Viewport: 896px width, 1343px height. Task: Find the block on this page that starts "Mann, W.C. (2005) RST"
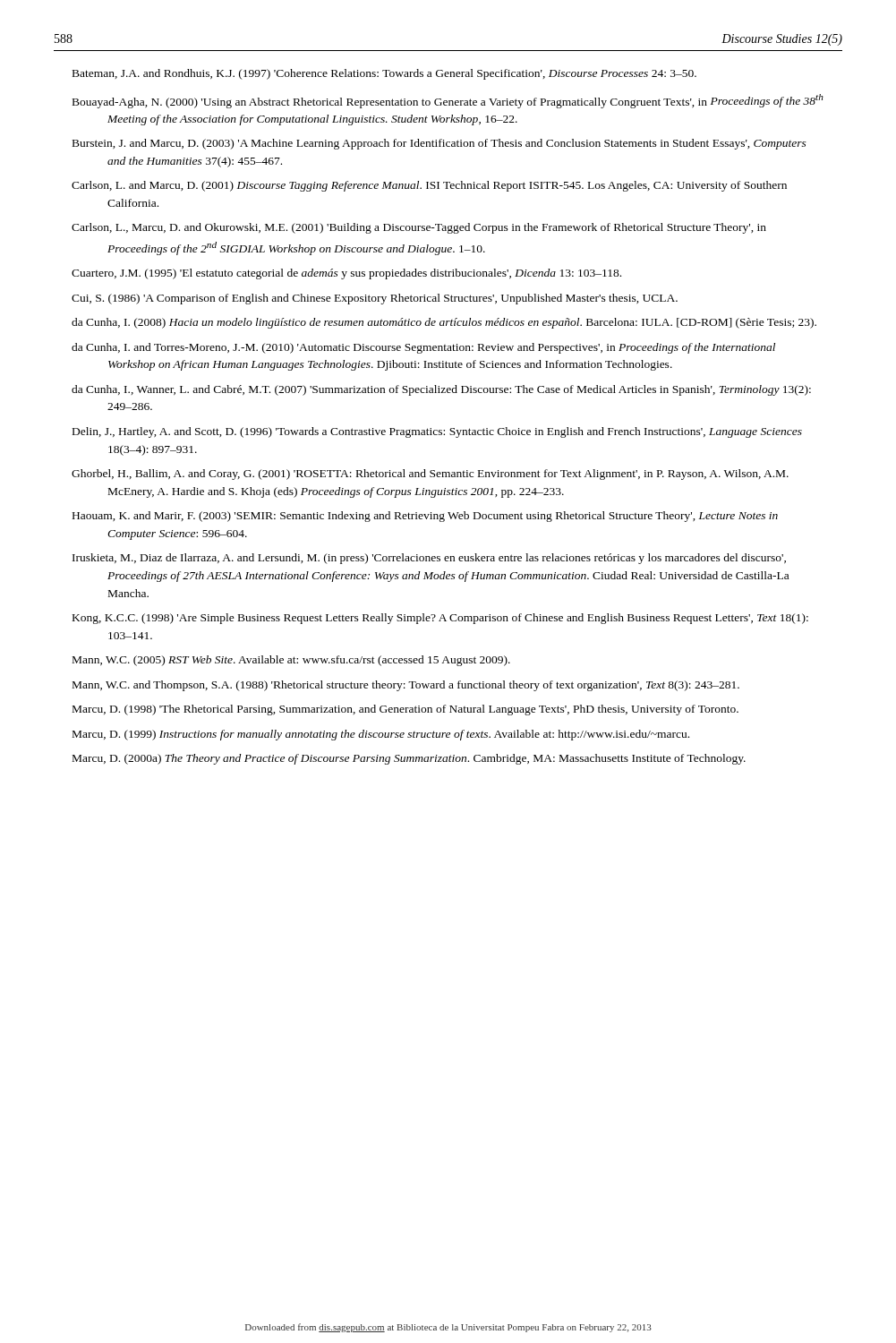click(291, 660)
